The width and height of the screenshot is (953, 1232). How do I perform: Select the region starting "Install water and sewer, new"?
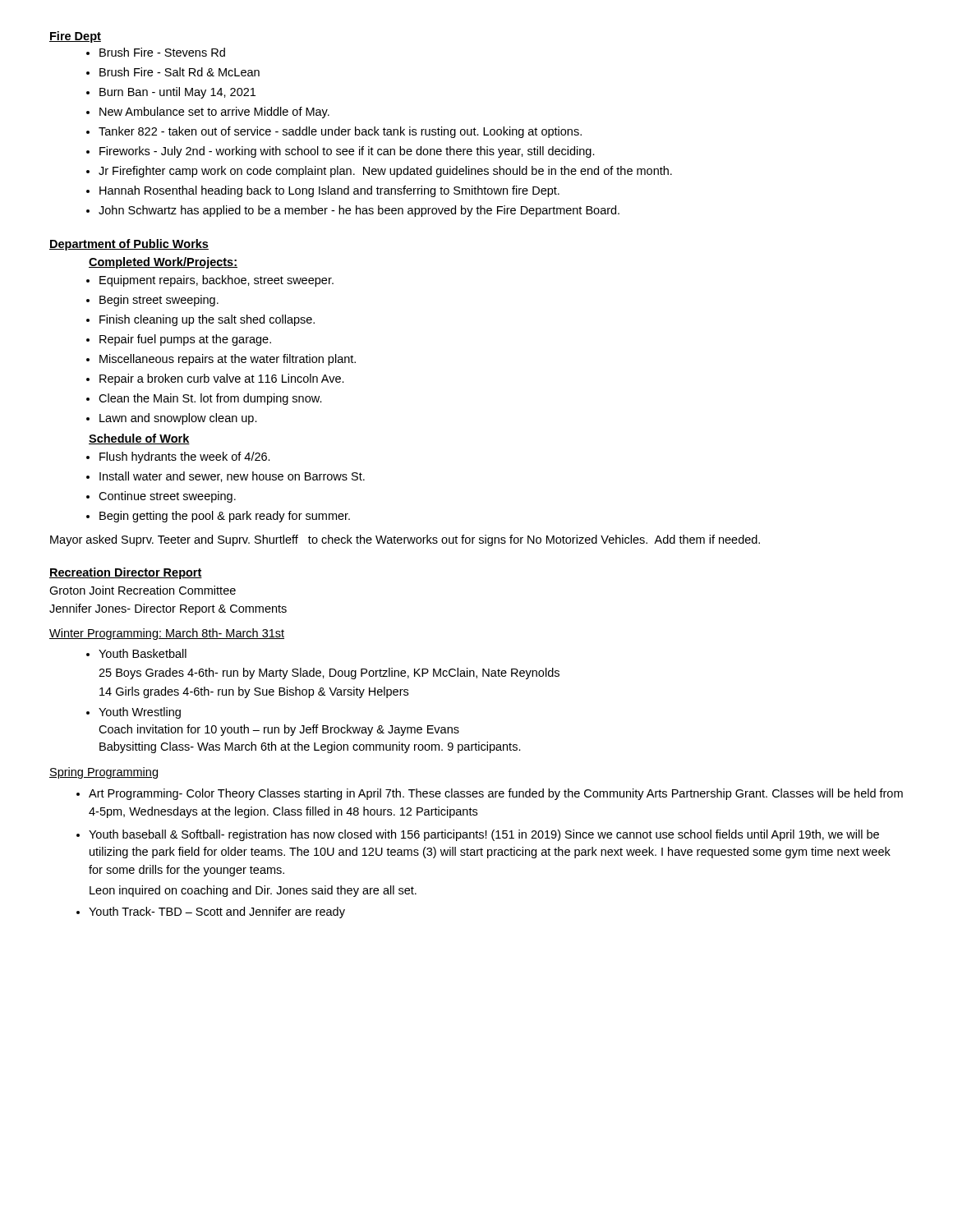point(232,477)
